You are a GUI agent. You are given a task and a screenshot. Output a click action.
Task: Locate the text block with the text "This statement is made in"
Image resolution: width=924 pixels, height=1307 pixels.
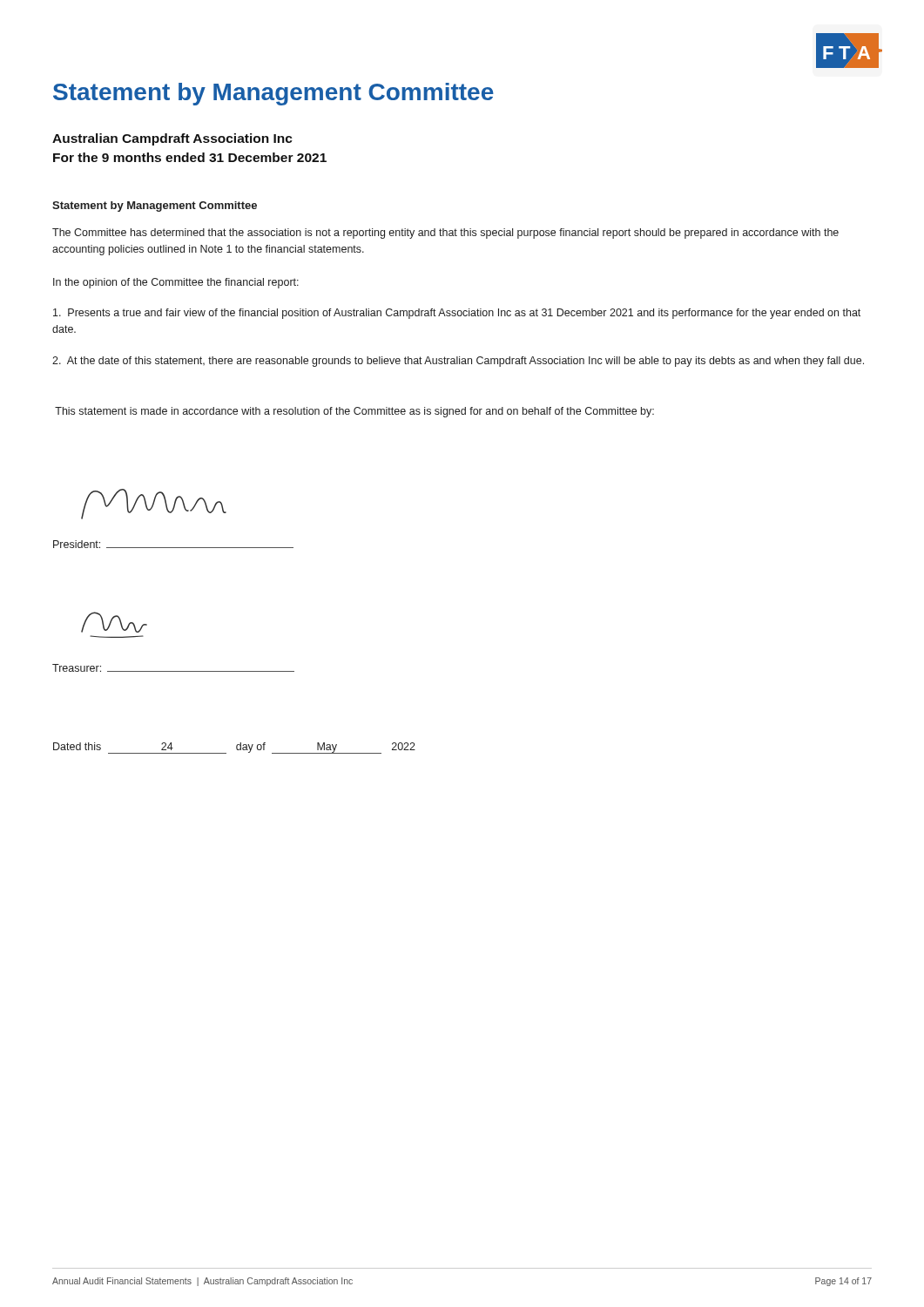[x=354, y=411]
